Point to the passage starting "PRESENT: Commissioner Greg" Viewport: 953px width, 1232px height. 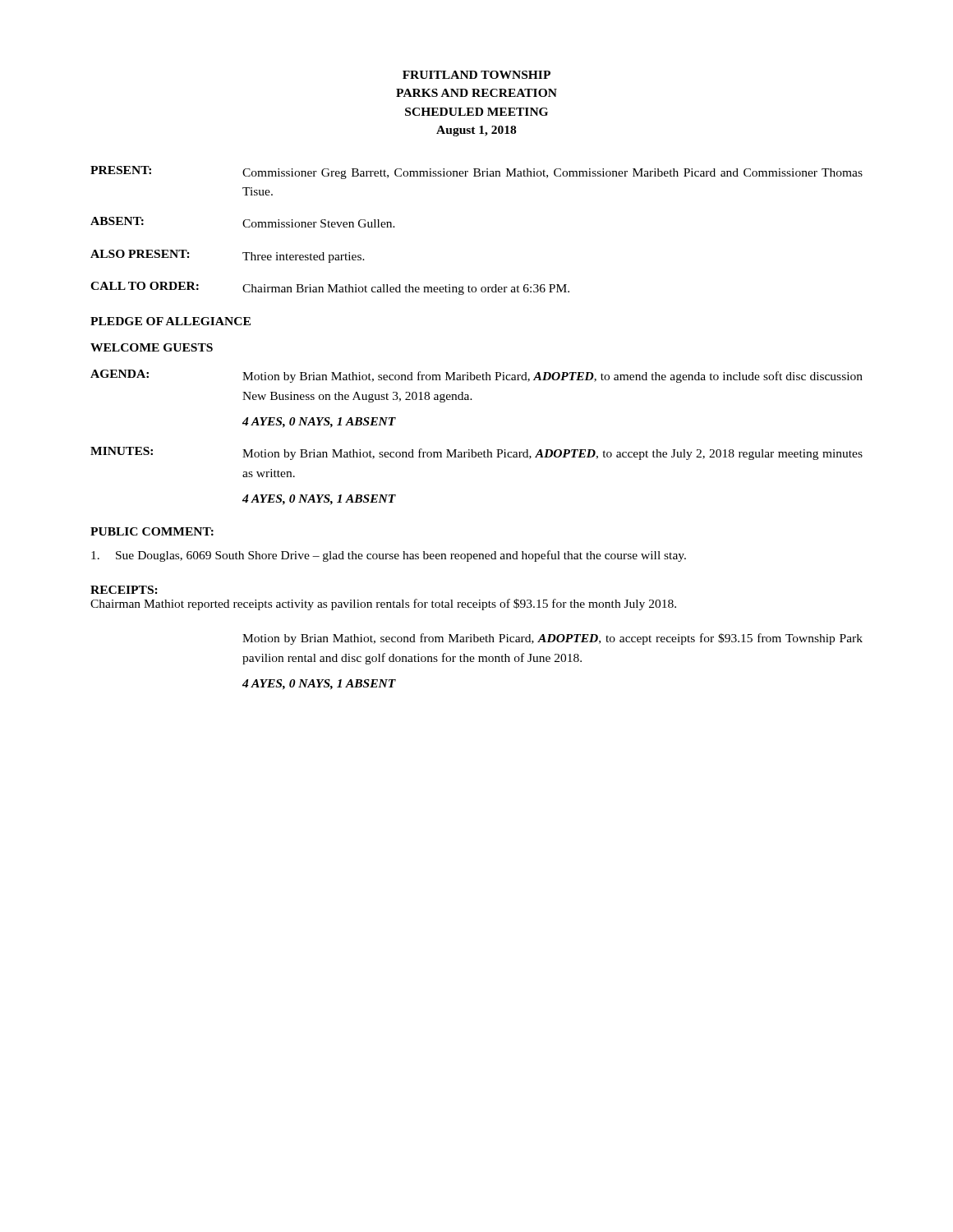point(476,182)
